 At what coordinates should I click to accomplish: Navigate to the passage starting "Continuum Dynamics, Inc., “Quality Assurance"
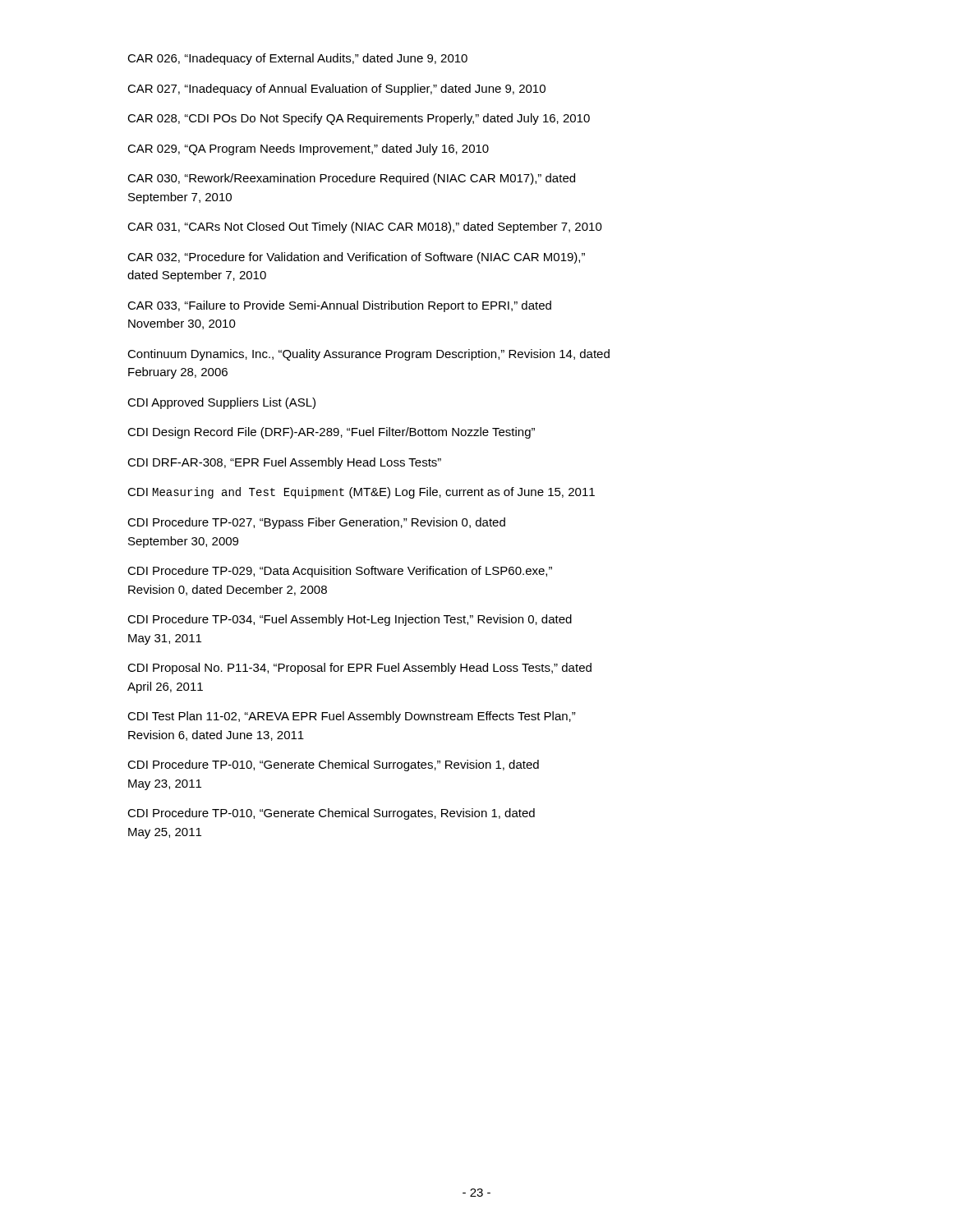(x=369, y=362)
